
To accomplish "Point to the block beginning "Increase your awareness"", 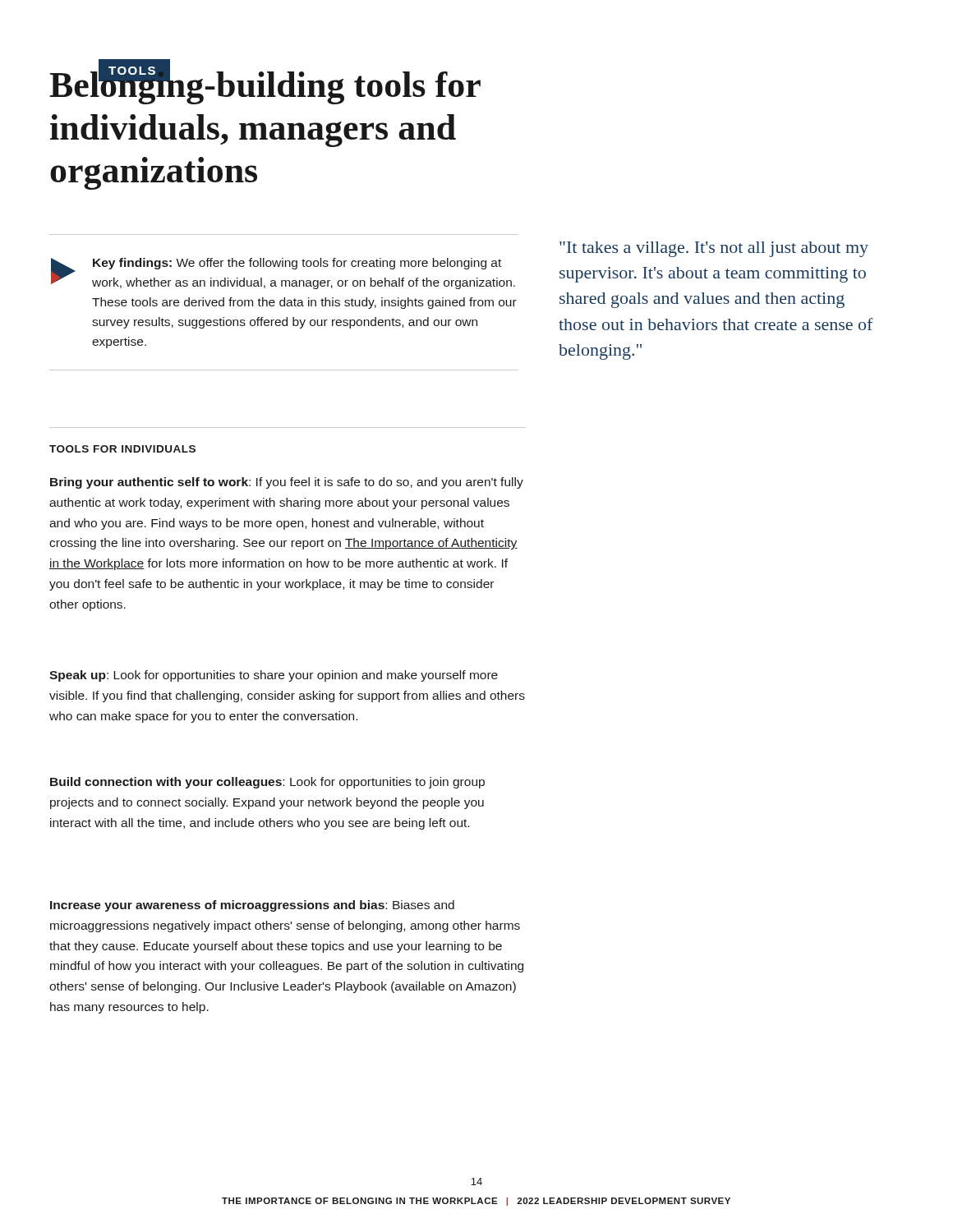I will click(x=287, y=956).
